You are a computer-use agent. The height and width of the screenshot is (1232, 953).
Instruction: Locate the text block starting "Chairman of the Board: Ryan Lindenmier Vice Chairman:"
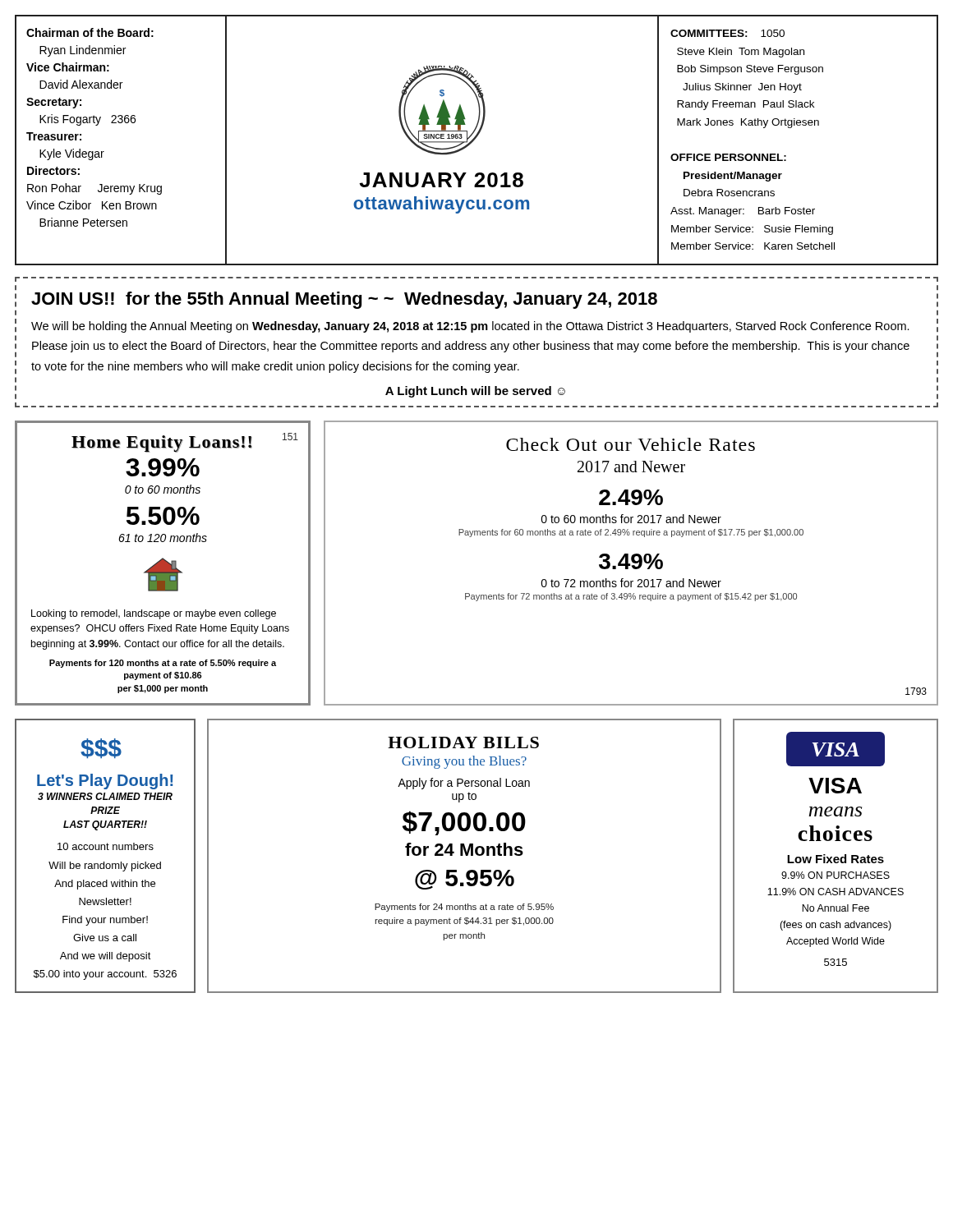click(94, 128)
